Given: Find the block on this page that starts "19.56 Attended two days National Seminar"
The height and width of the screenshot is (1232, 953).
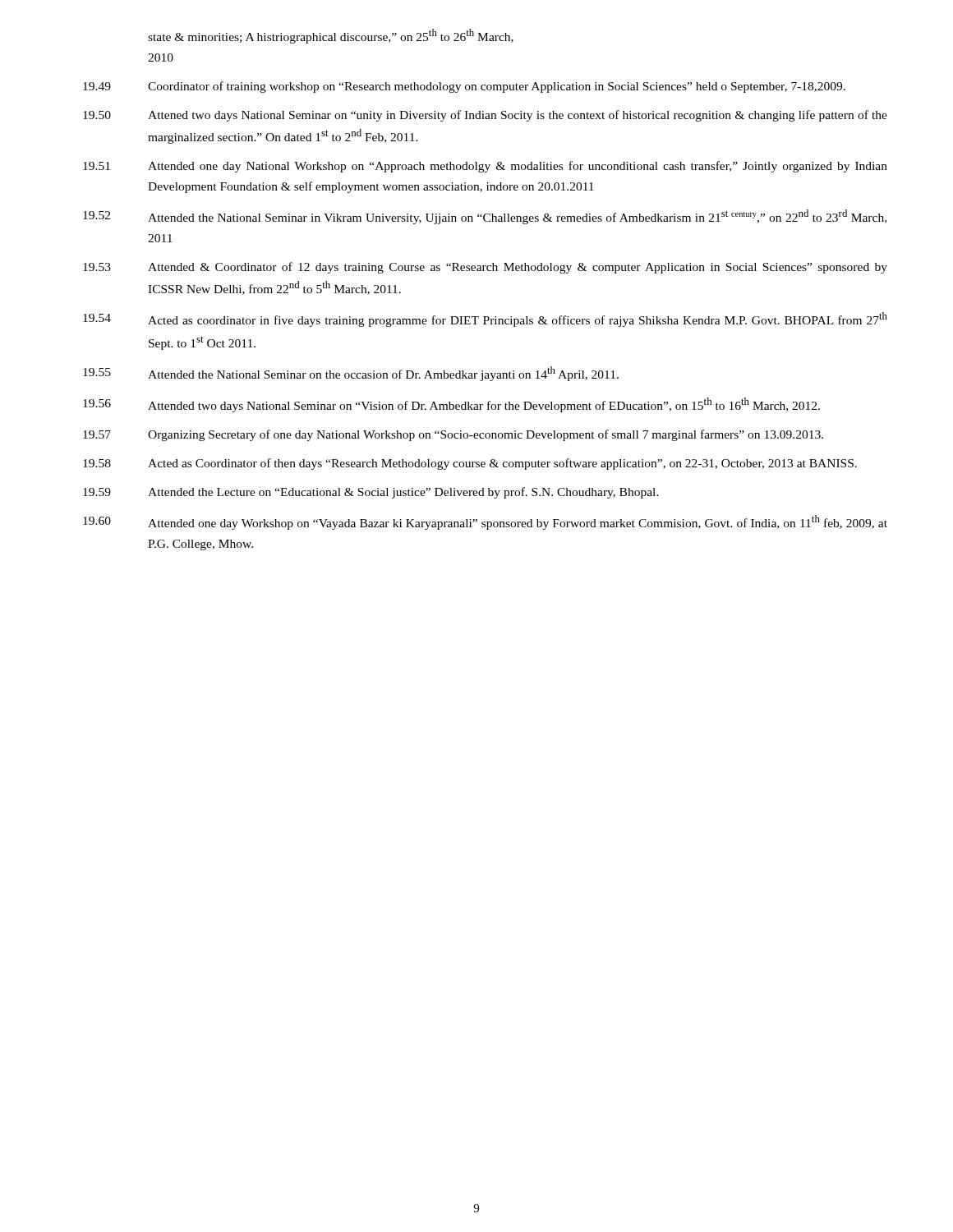Looking at the screenshot, I should [485, 405].
